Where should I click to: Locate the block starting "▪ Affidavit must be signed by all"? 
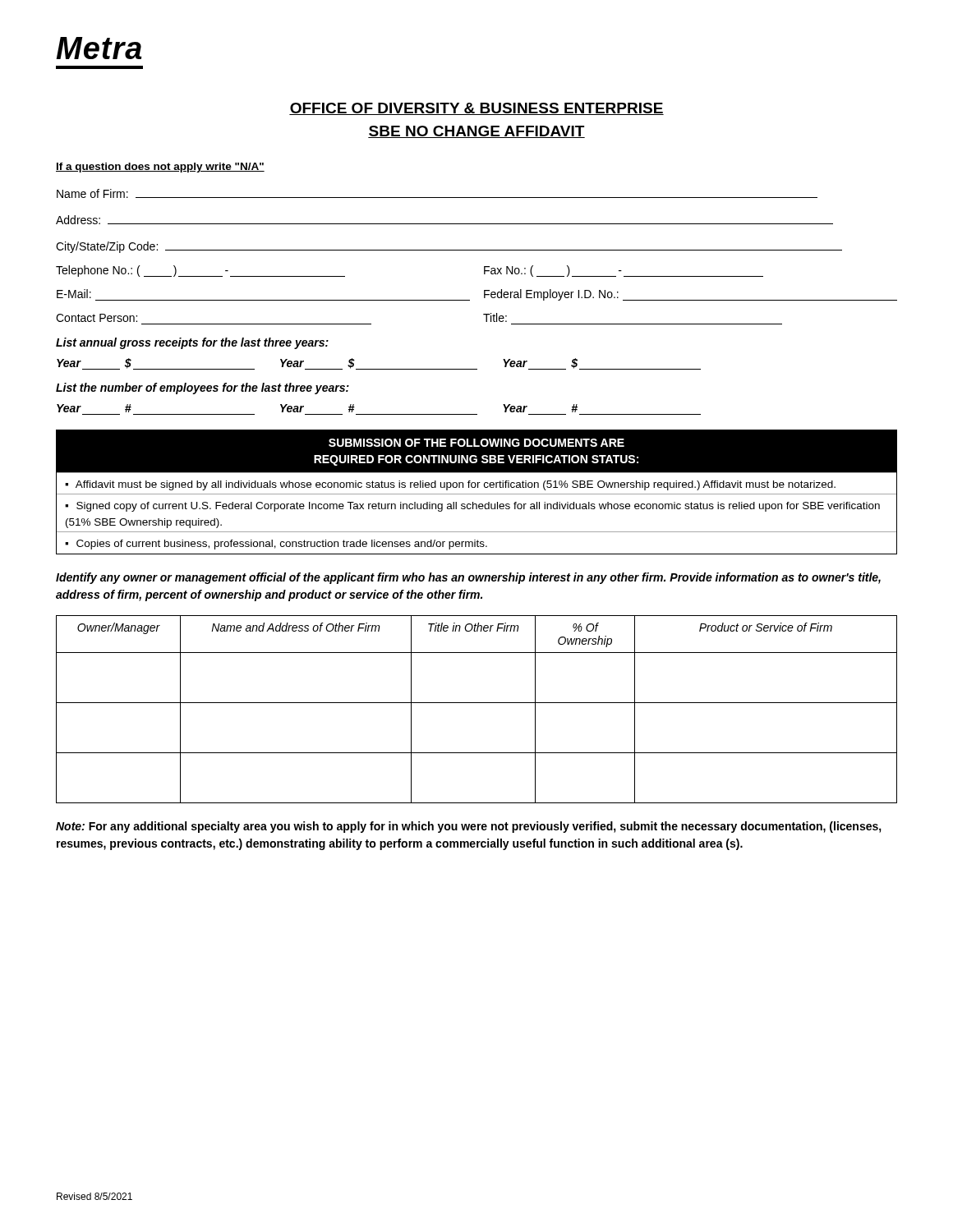tap(451, 484)
